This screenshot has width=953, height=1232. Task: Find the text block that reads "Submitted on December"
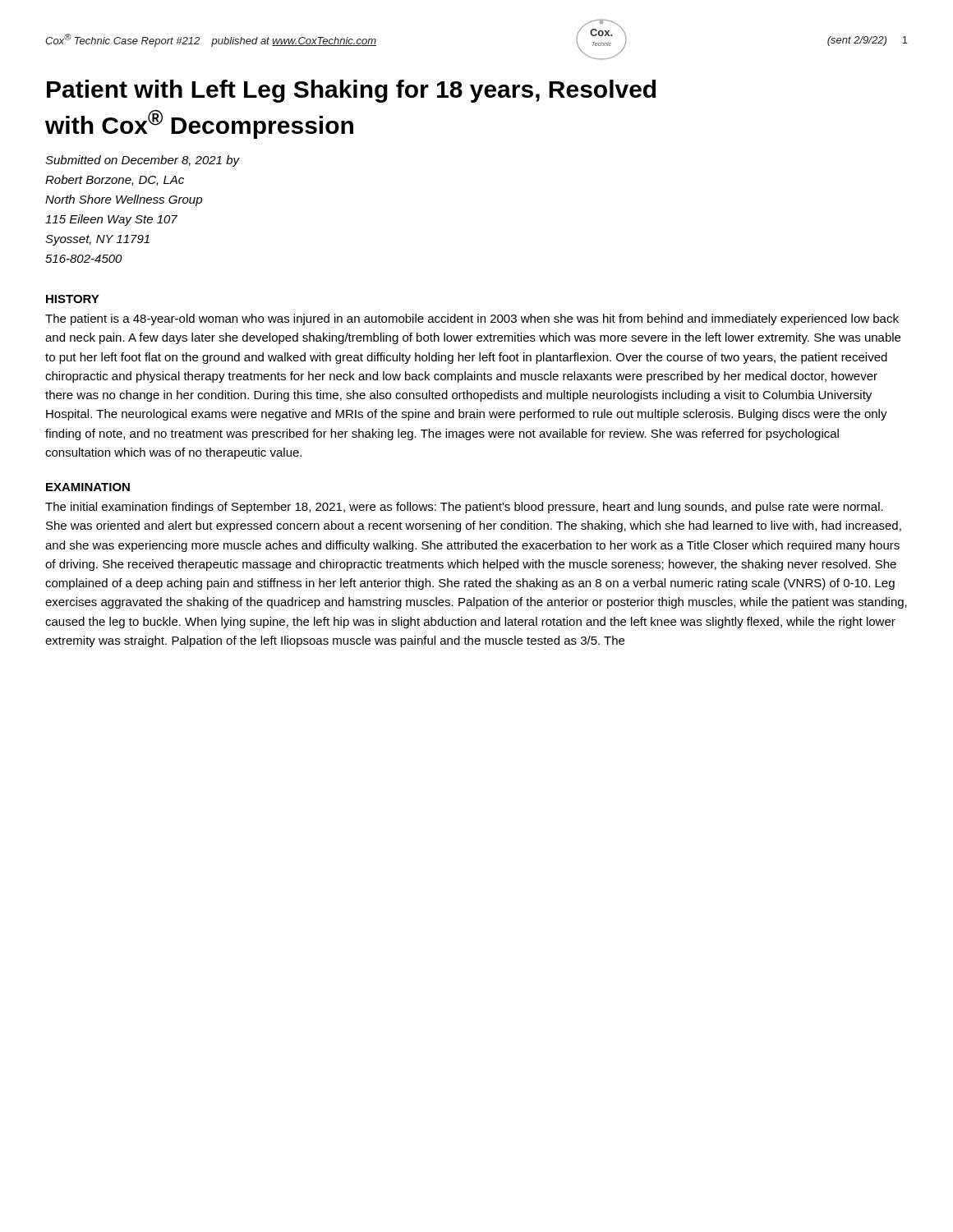(143, 161)
